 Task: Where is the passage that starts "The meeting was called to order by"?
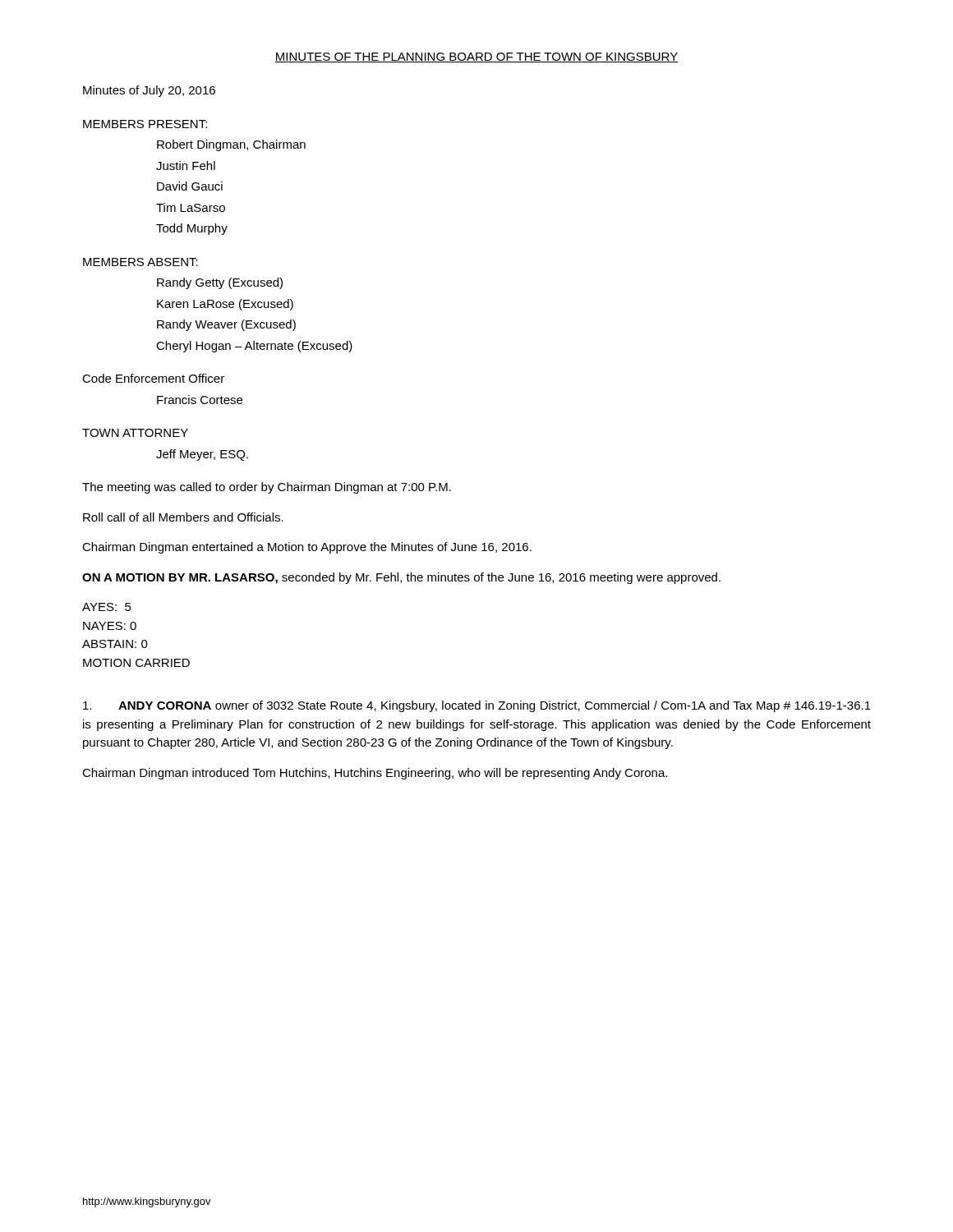coord(267,487)
